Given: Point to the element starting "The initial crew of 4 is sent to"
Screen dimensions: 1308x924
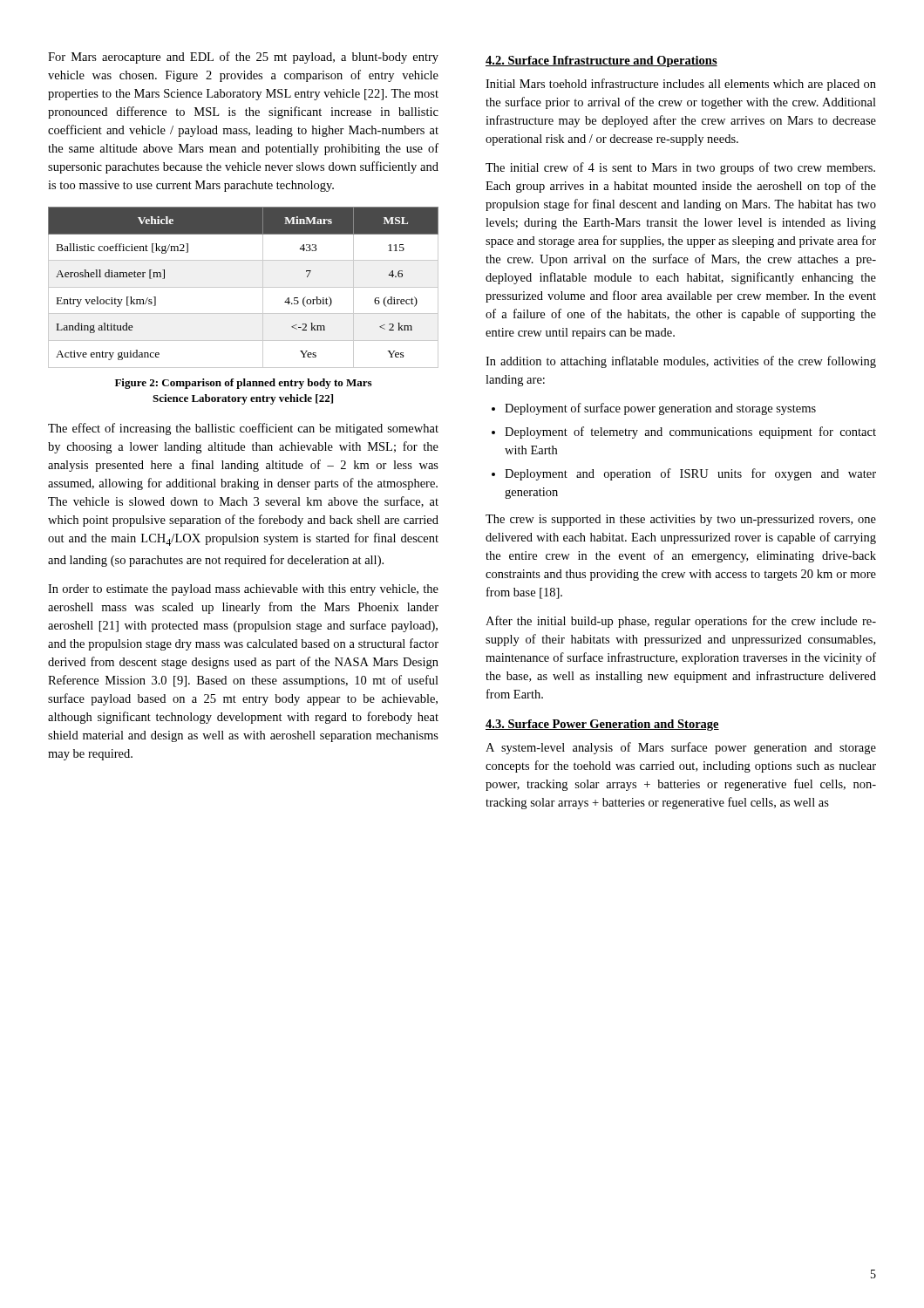Looking at the screenshot, I should coord(681,250).
